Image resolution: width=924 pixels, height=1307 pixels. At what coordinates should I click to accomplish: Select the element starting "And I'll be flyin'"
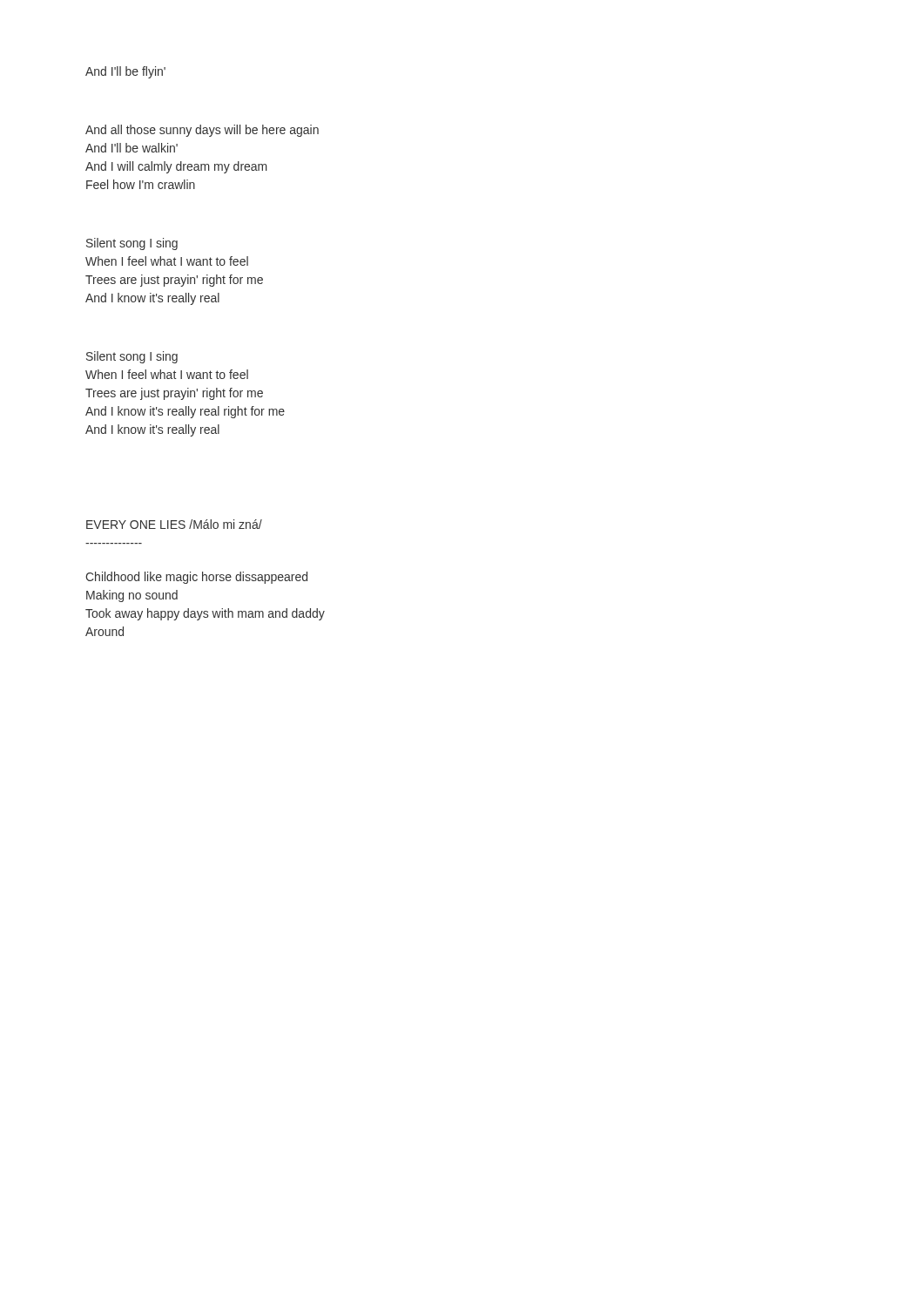tap(125, 72)
